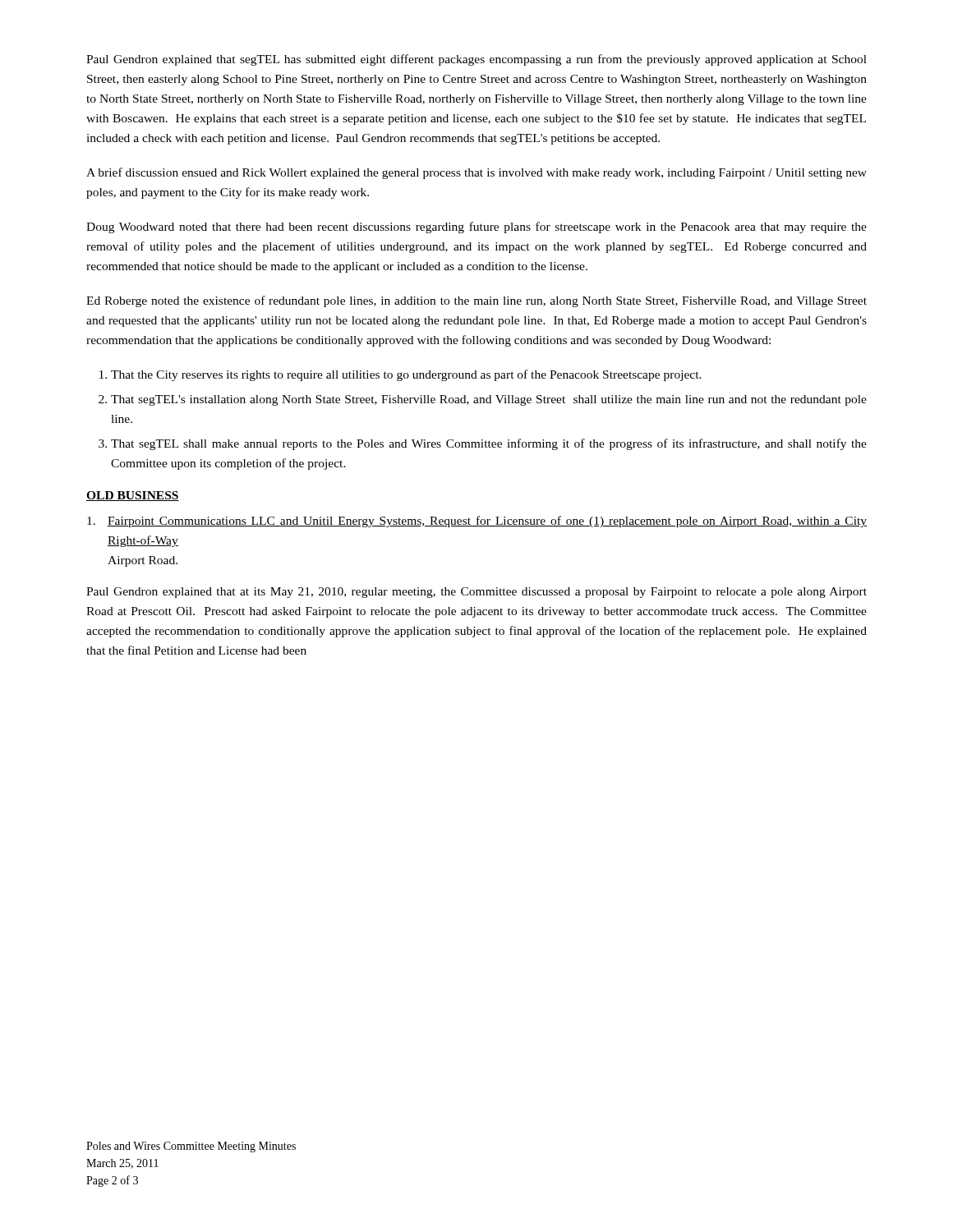This screenshot has height=1232, width=953.
Task: Where is the passage that starts "That the City reserves"?
Action: pos(406,374)
